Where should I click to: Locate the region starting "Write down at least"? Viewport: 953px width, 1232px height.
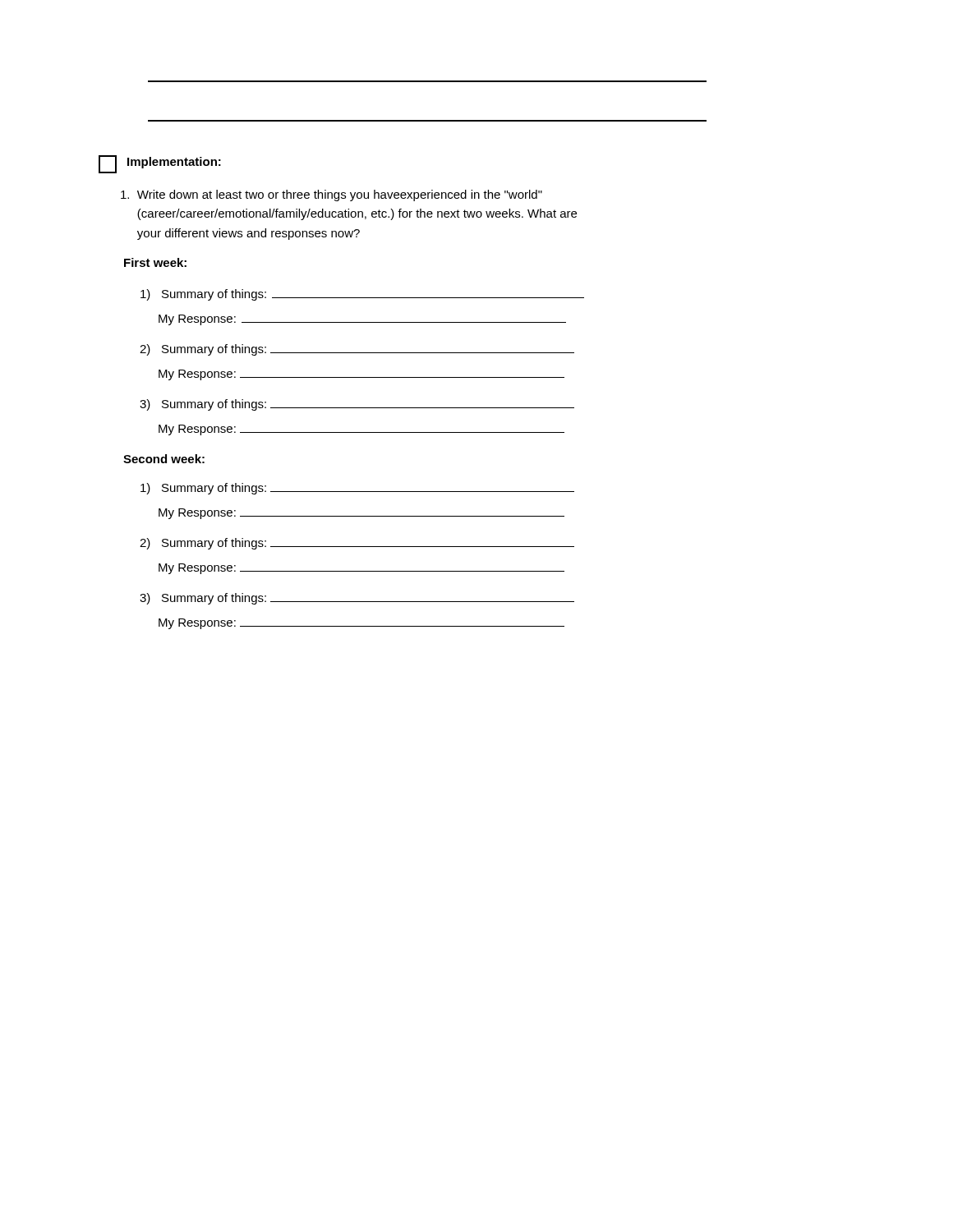tap(349, 213)
